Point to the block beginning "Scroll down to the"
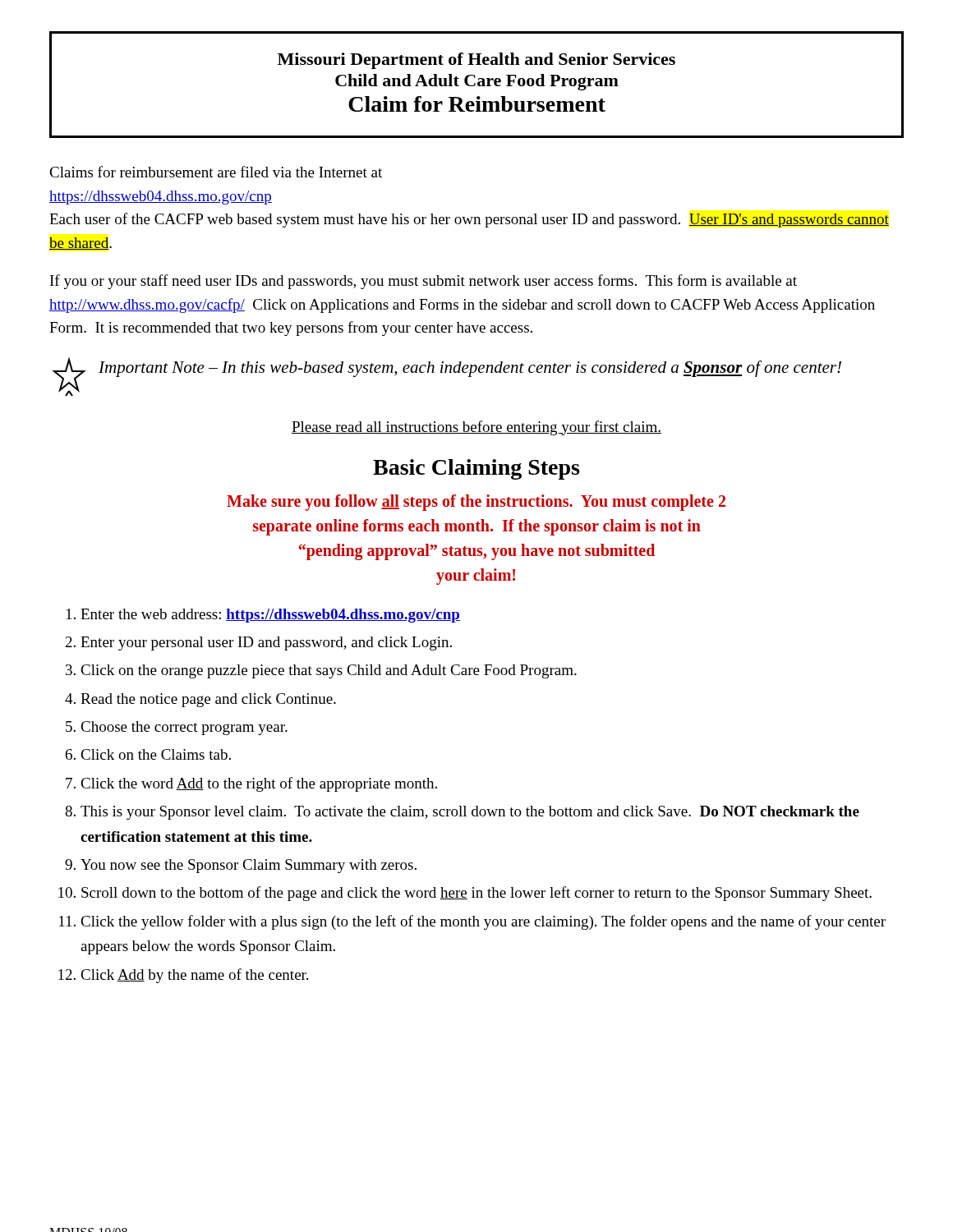This screenshot has width=953, height=1232. click(x=477, y=893)
